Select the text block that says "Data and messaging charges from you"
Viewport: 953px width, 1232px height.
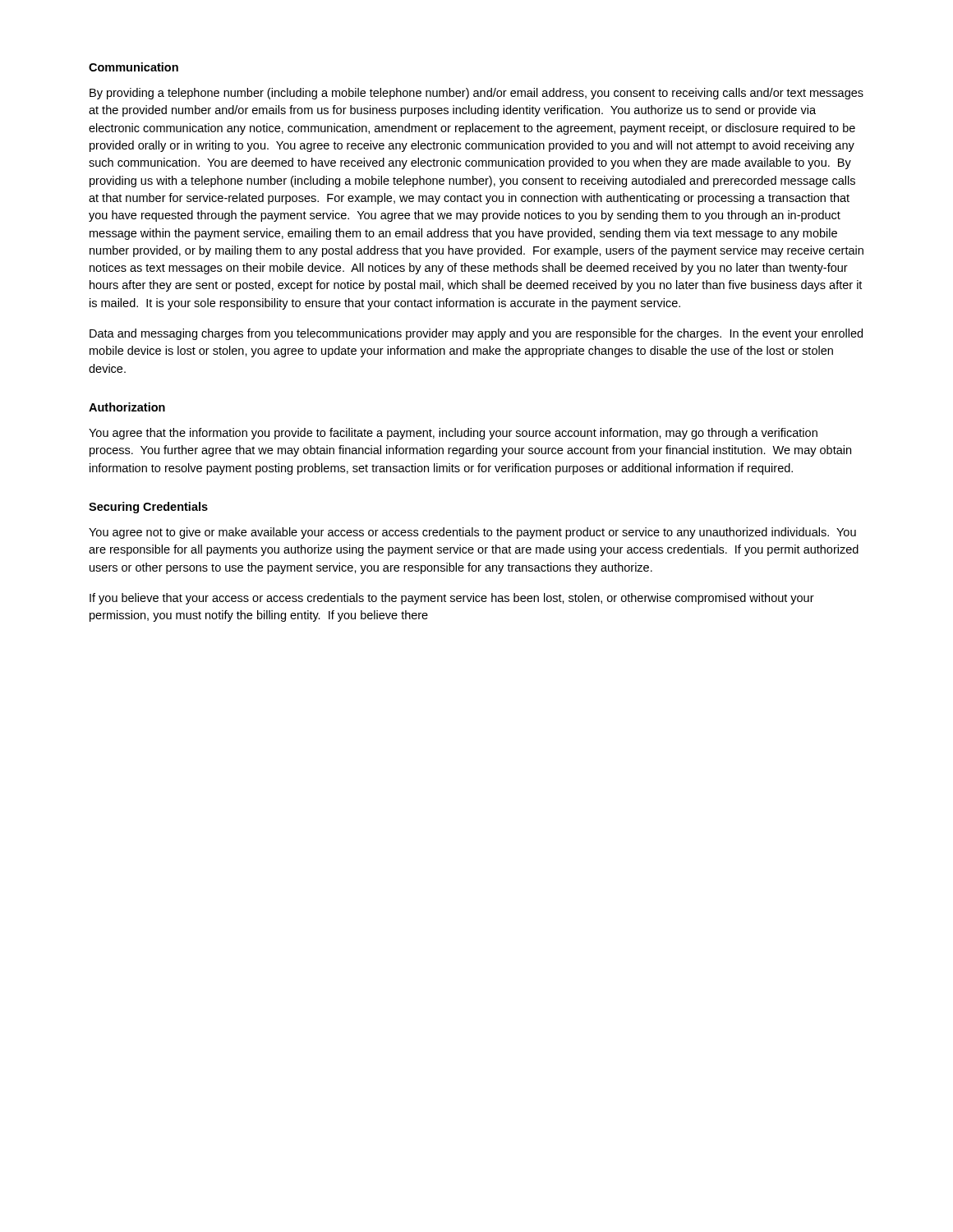tap(476, 351)
